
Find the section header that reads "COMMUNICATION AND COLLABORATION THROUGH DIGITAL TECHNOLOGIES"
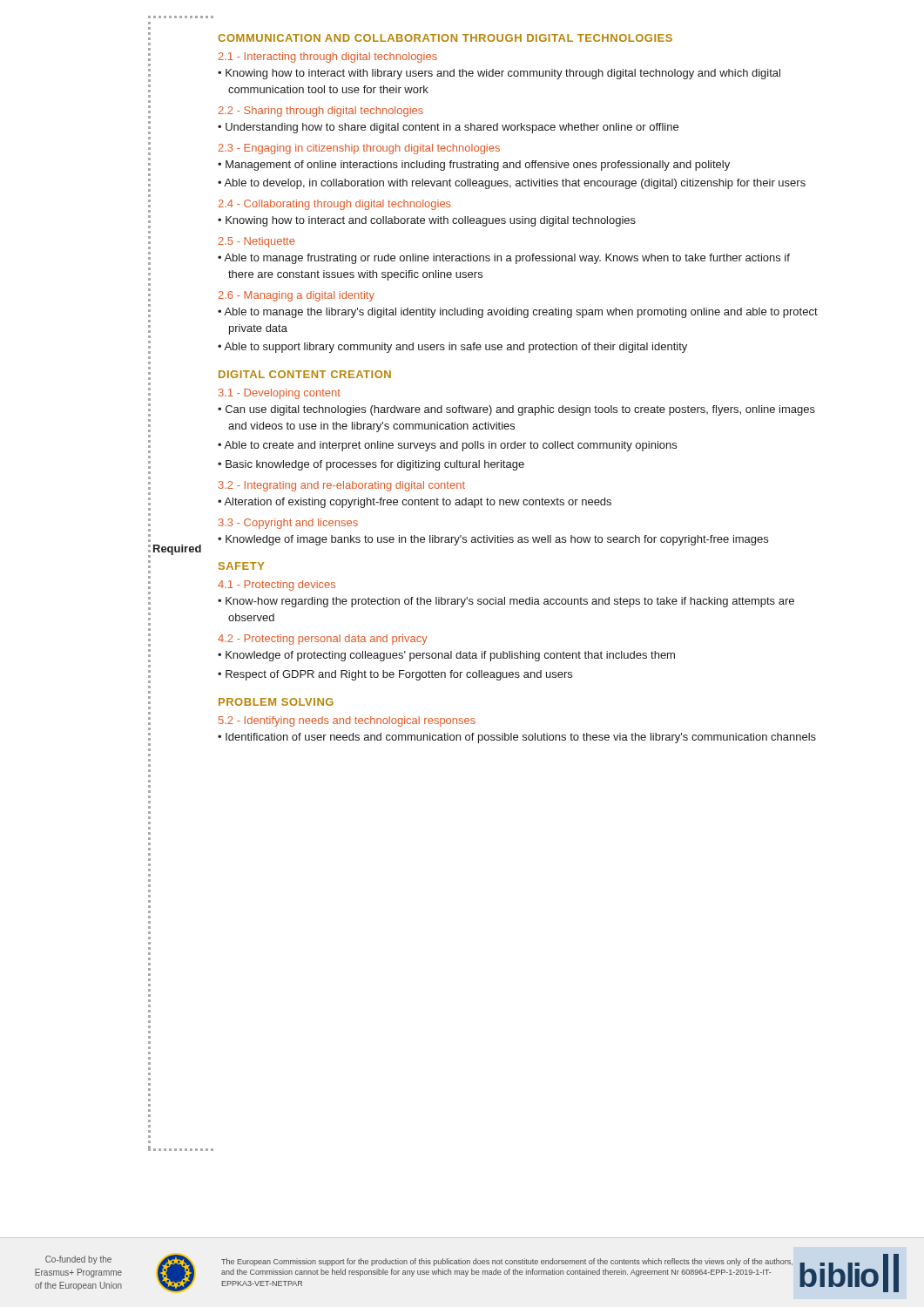click(445, 38)
